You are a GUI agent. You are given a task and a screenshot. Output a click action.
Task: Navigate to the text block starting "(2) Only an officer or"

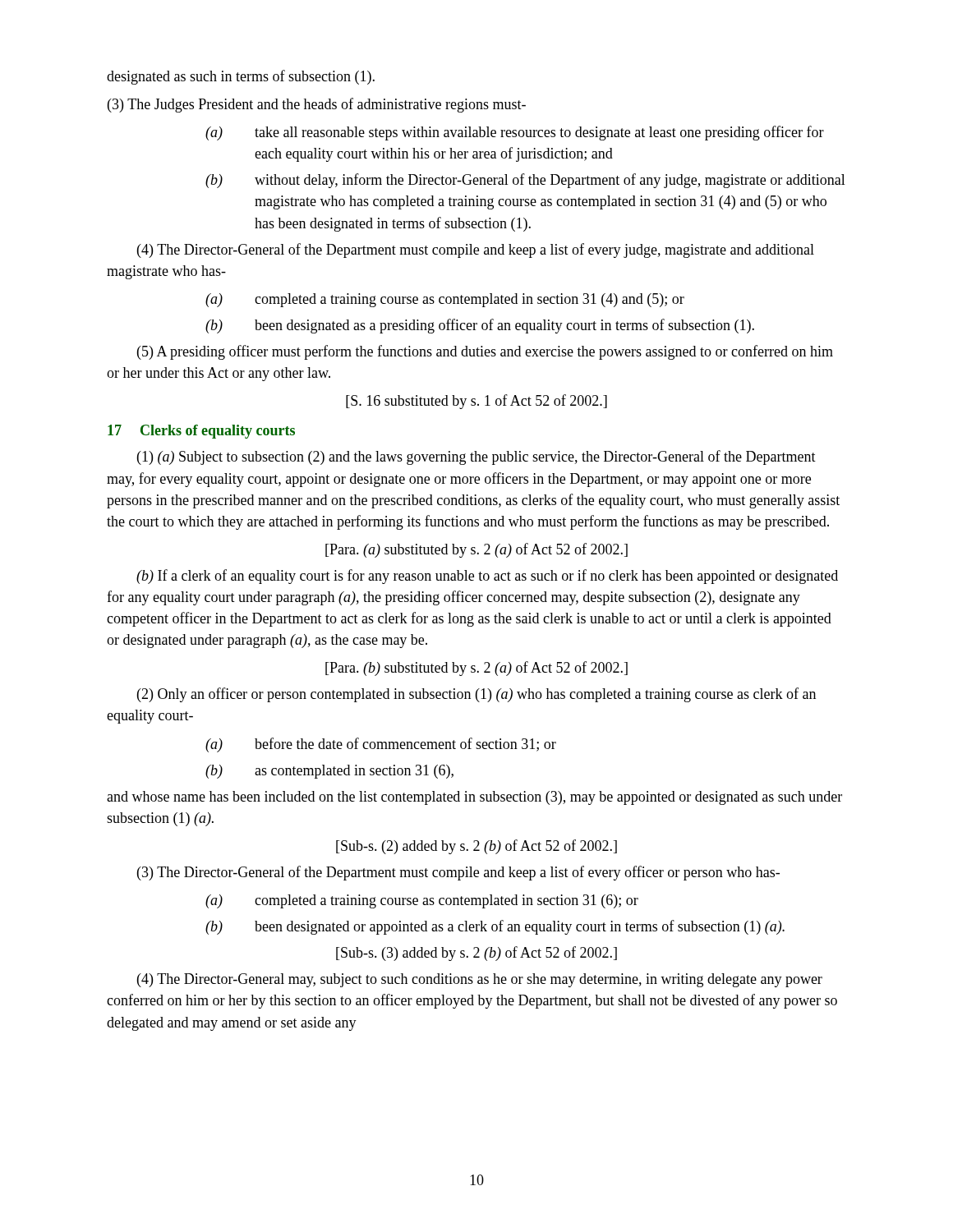[x=461, y=705]
